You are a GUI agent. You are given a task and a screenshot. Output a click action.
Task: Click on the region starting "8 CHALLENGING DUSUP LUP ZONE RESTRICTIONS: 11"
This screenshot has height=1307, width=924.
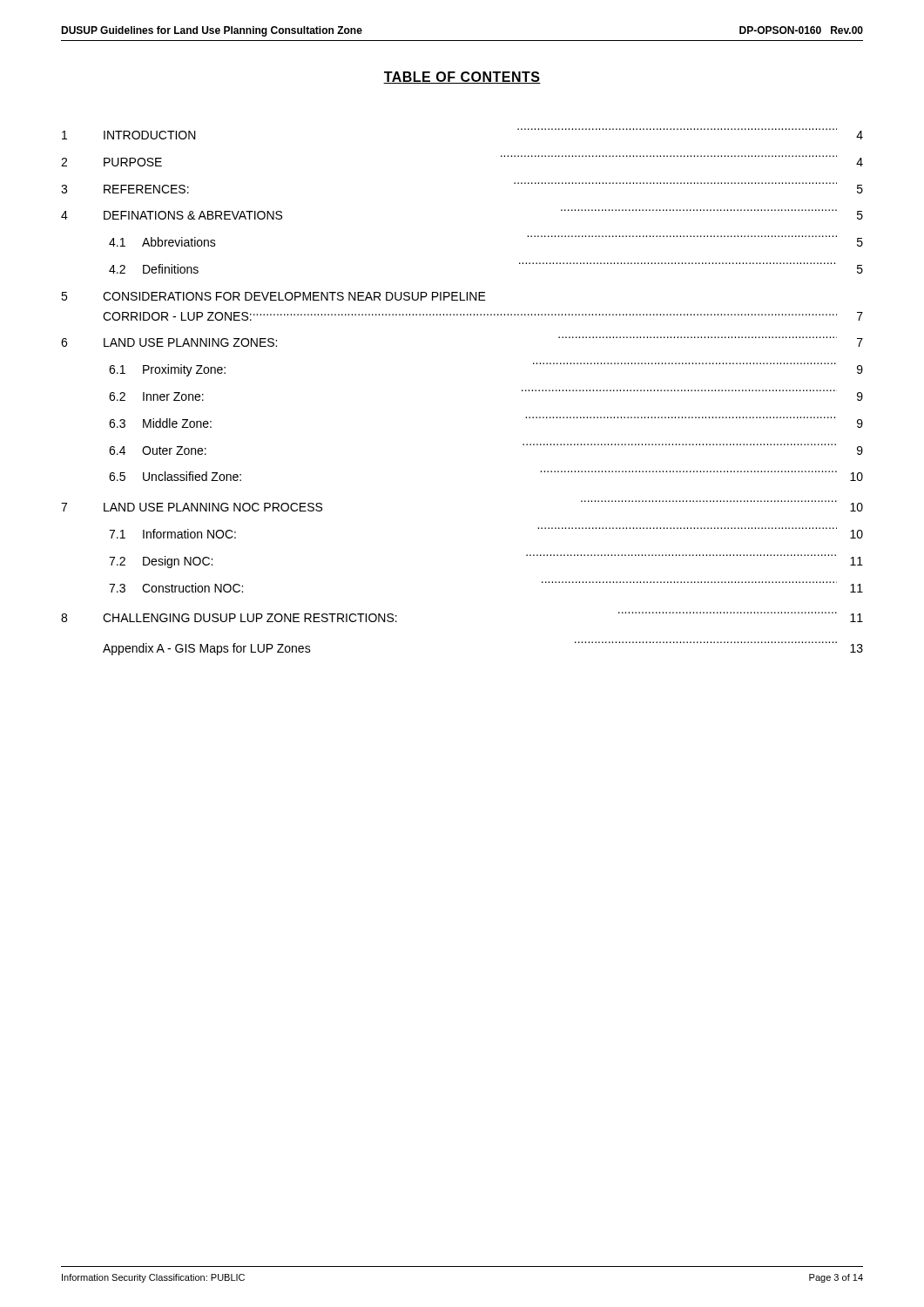click(x=253, y=616)
